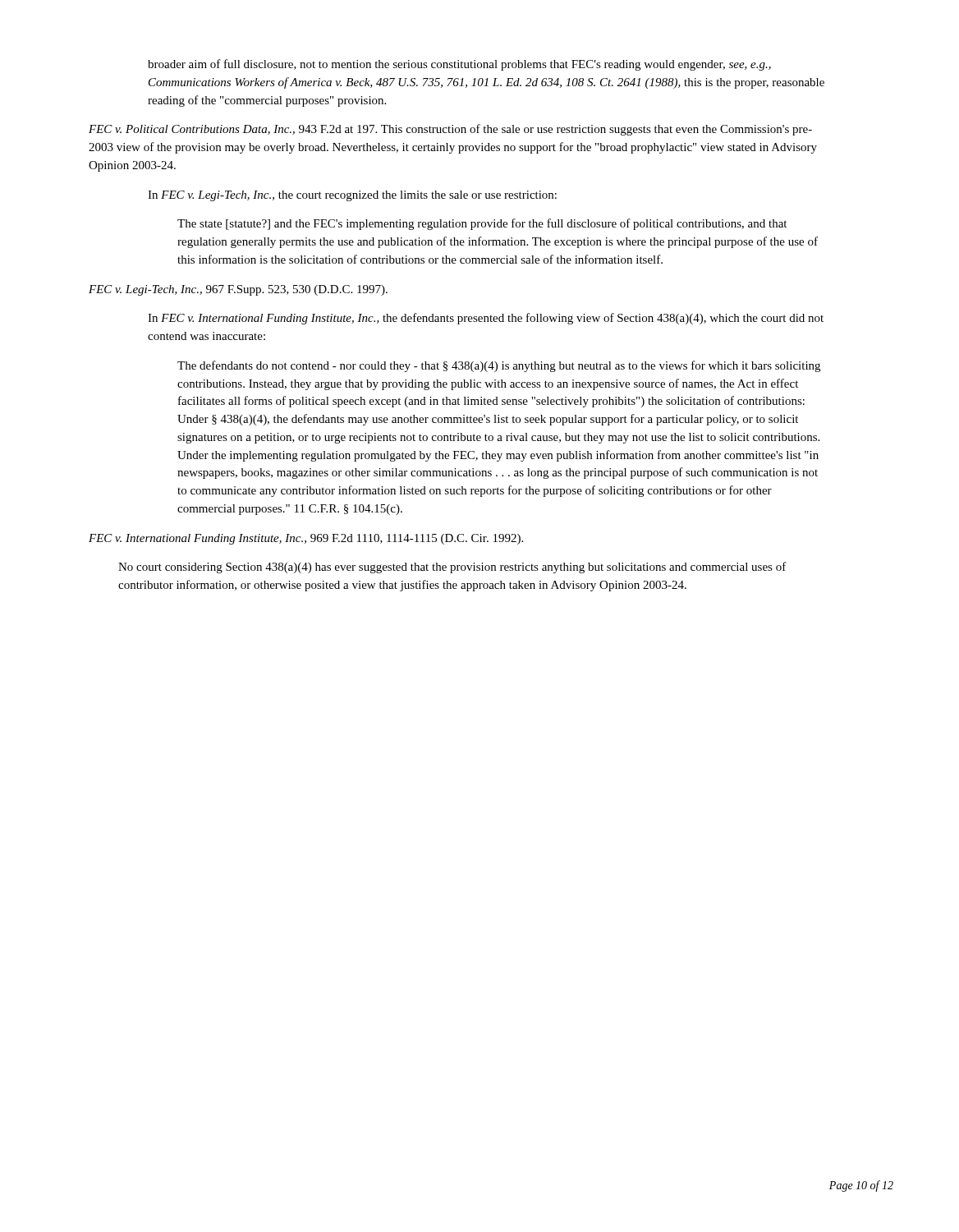Click on the text block starting "In FEC v. Legi-Tech, Inc.,"
Viewport: 959px width, 1232px height.
coord(488,195)
